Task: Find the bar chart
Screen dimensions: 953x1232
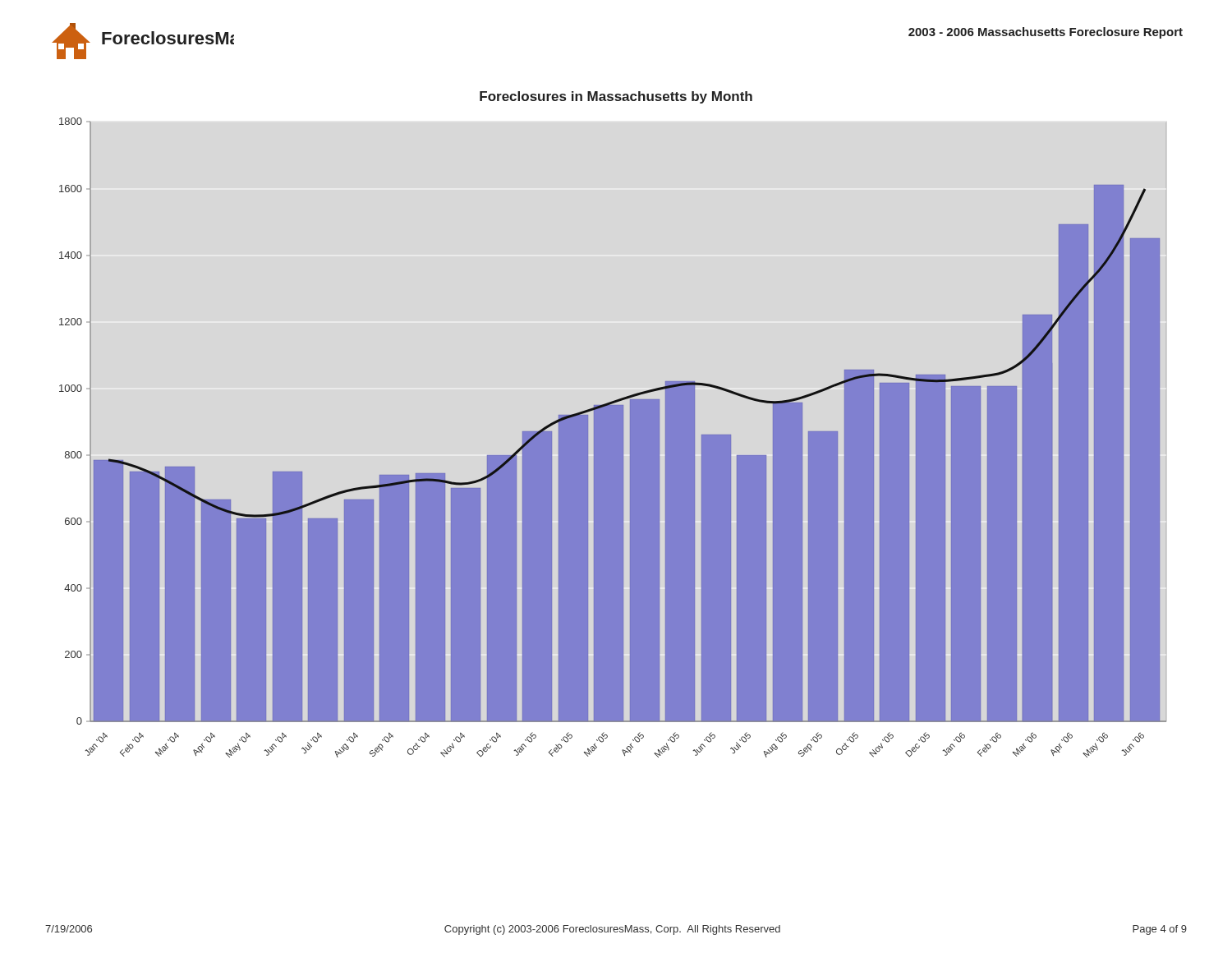Action: click(612, 458)
